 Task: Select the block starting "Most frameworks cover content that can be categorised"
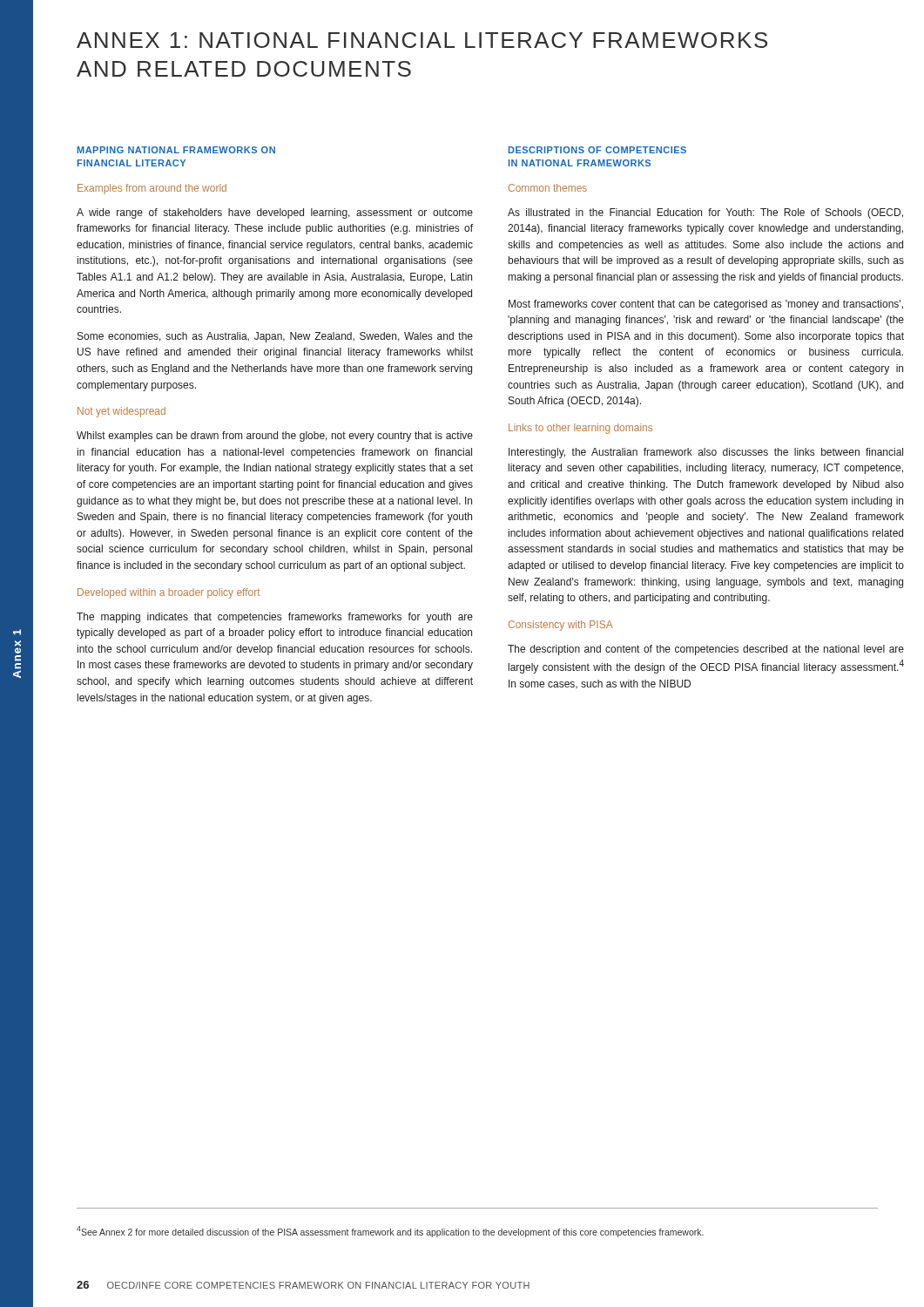[x=706, y=353]
